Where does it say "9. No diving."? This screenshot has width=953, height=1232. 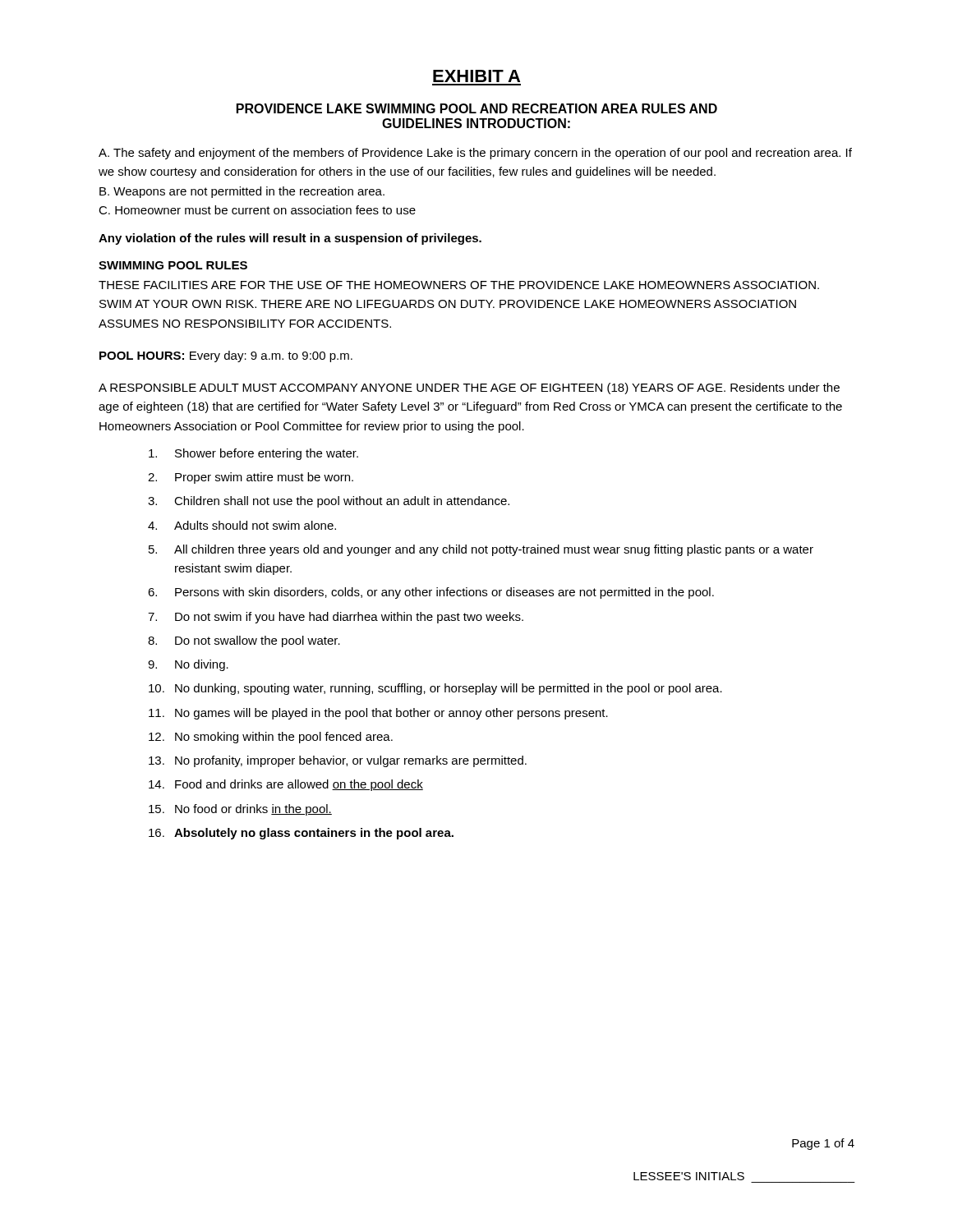tap(188, 665)
